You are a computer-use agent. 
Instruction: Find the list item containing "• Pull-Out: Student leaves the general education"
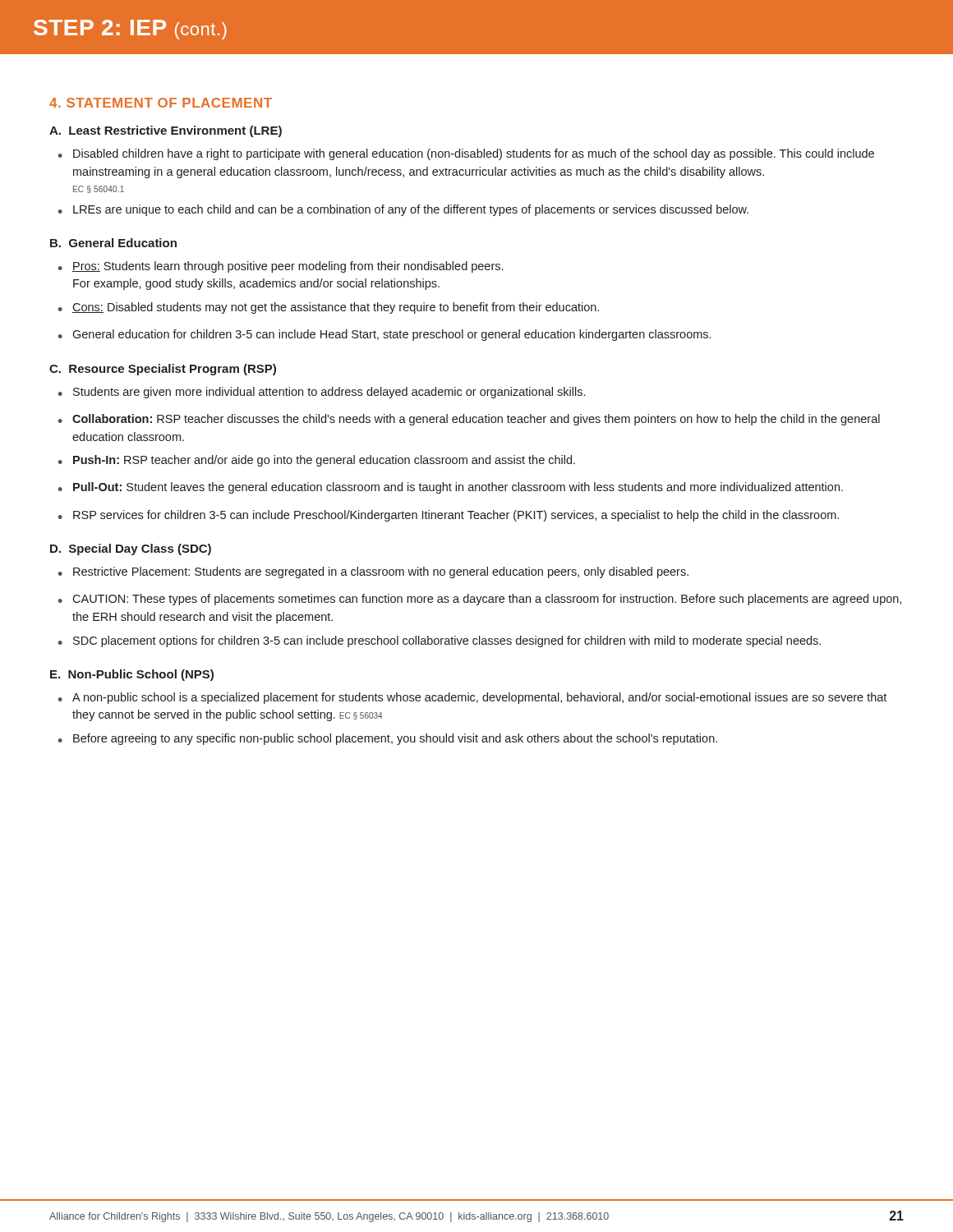tap(481, 490)
